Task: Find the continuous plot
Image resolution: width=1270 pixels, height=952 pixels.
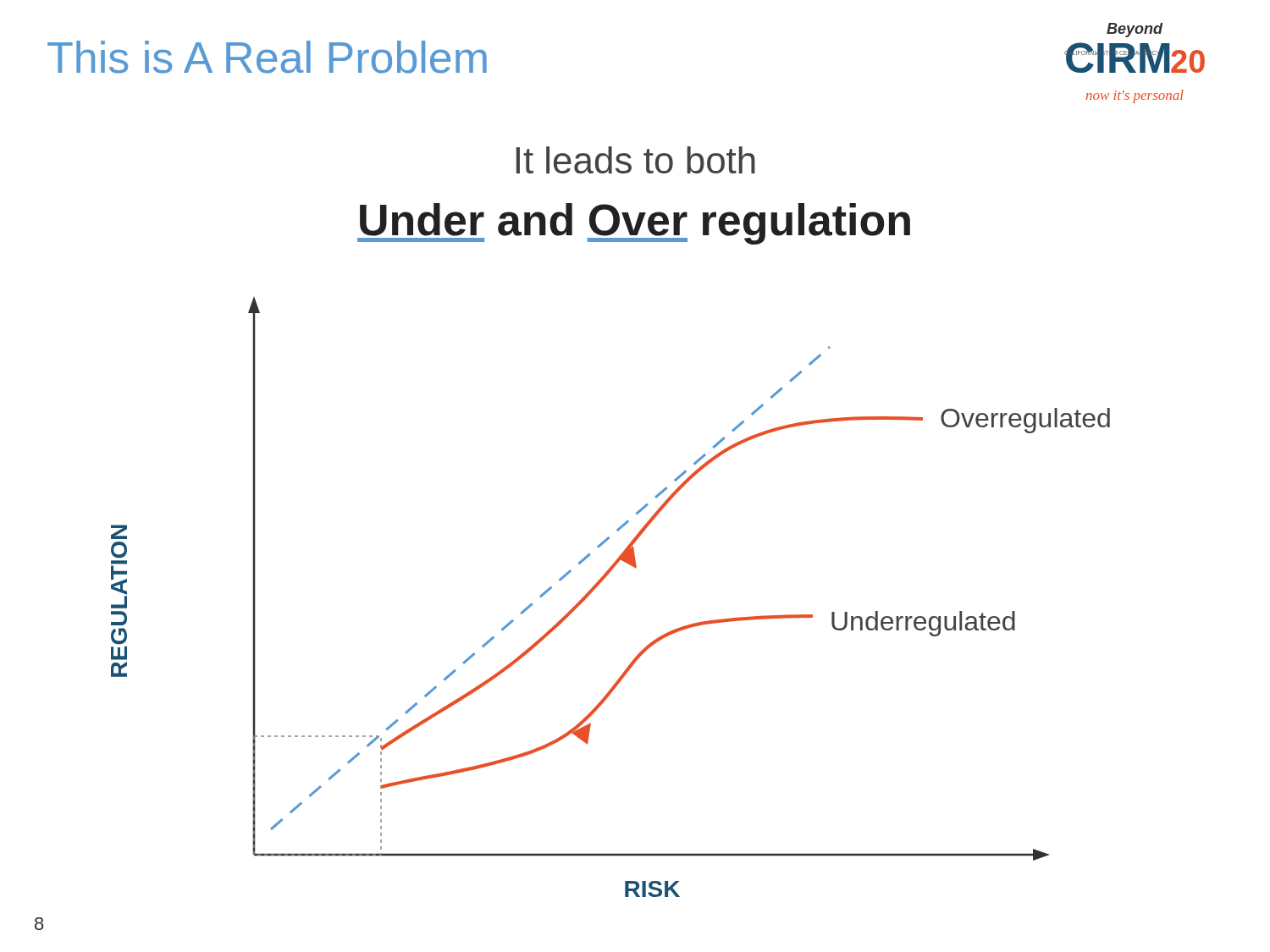Action: pos(618,592)
